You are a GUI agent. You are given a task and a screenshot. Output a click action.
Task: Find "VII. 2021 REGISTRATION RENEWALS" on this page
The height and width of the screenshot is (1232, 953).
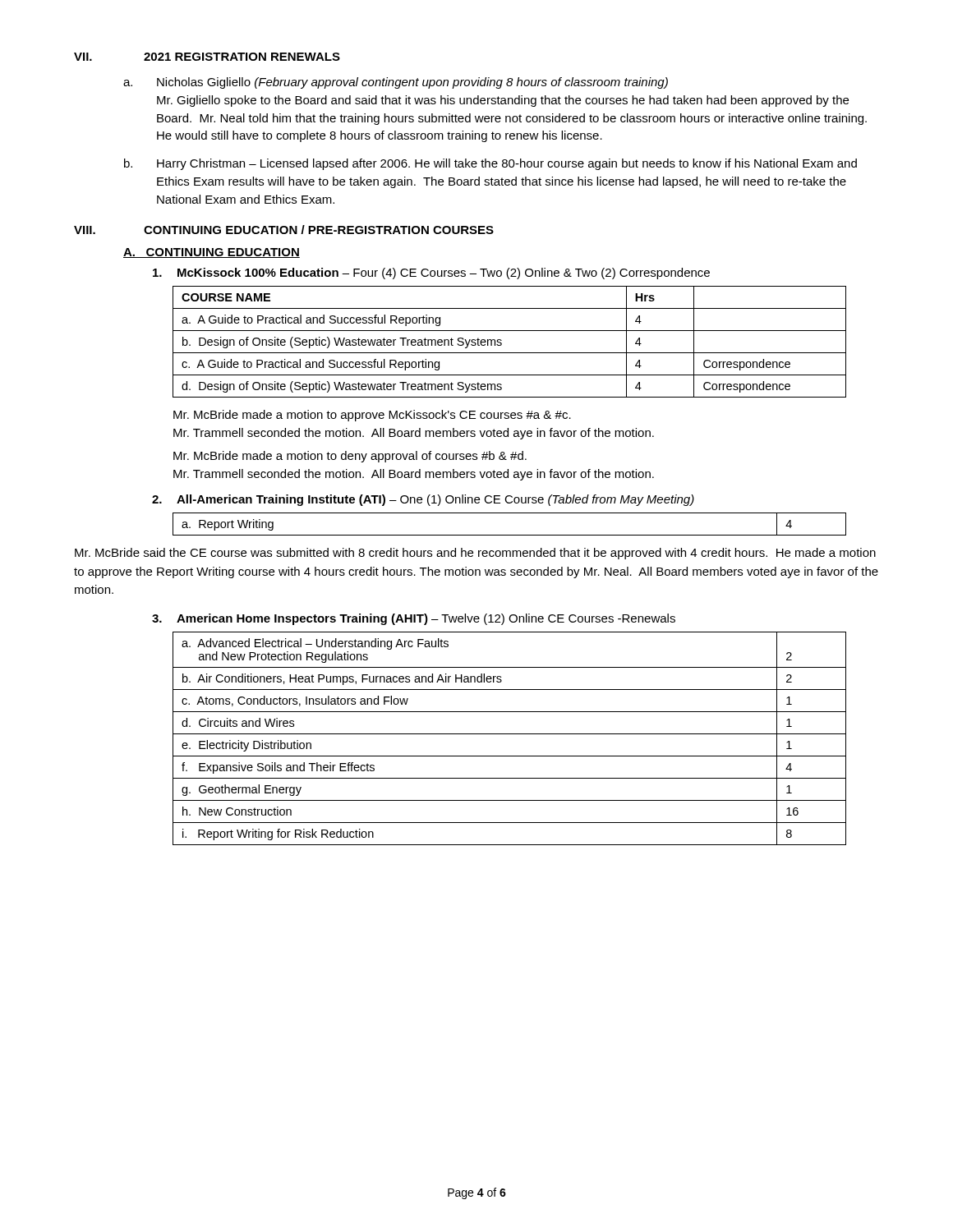(207, 56)
